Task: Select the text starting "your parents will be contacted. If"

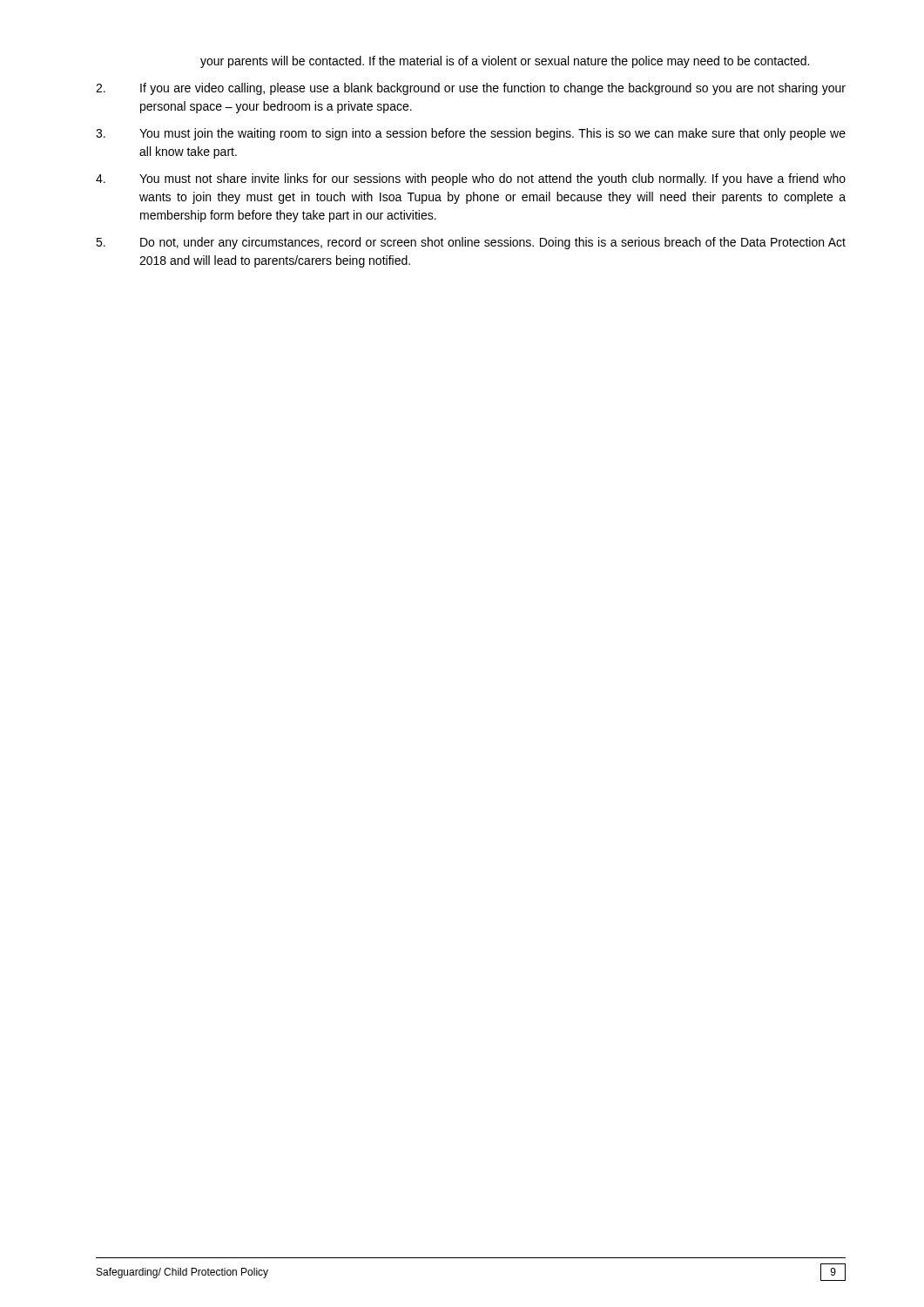Action: click(x=505, y=61)
